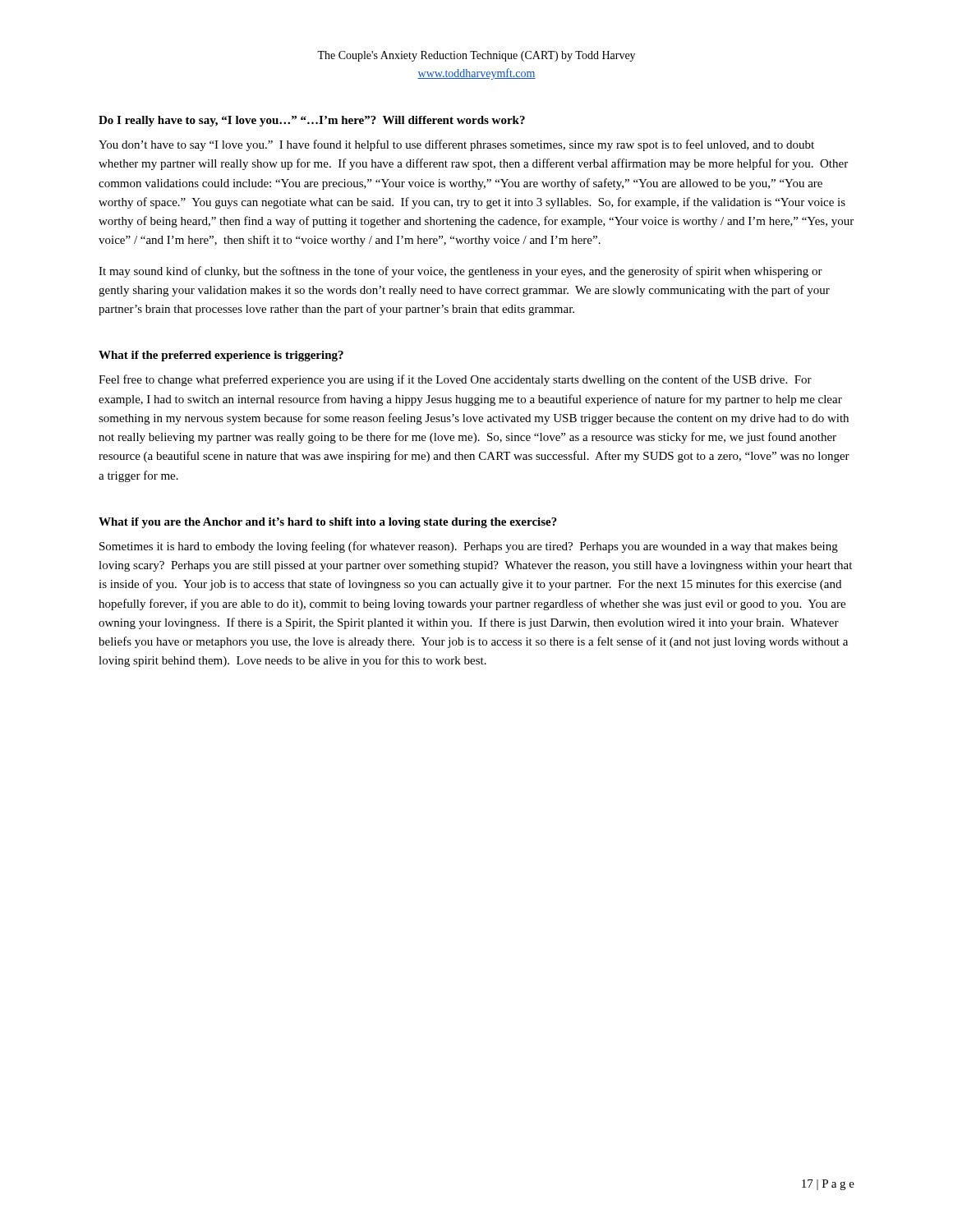Viewport: 953px width, 1232px height.
Task: Point to the section header beginning "Do I really have"
Action: 312,120
